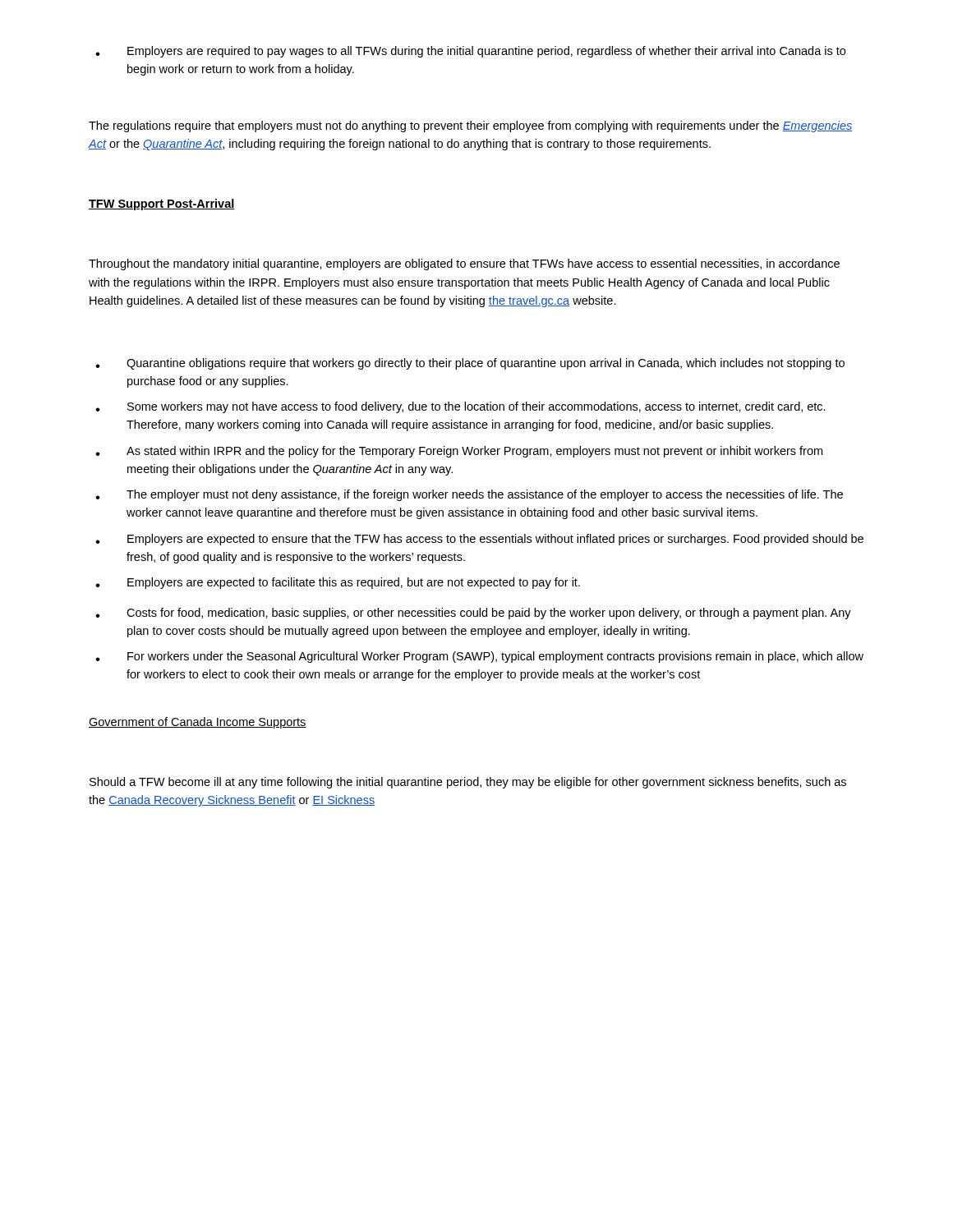
Task: Find the block on this page that starts "• Employers are expected to ensure that"
Action: coord(476,548)
